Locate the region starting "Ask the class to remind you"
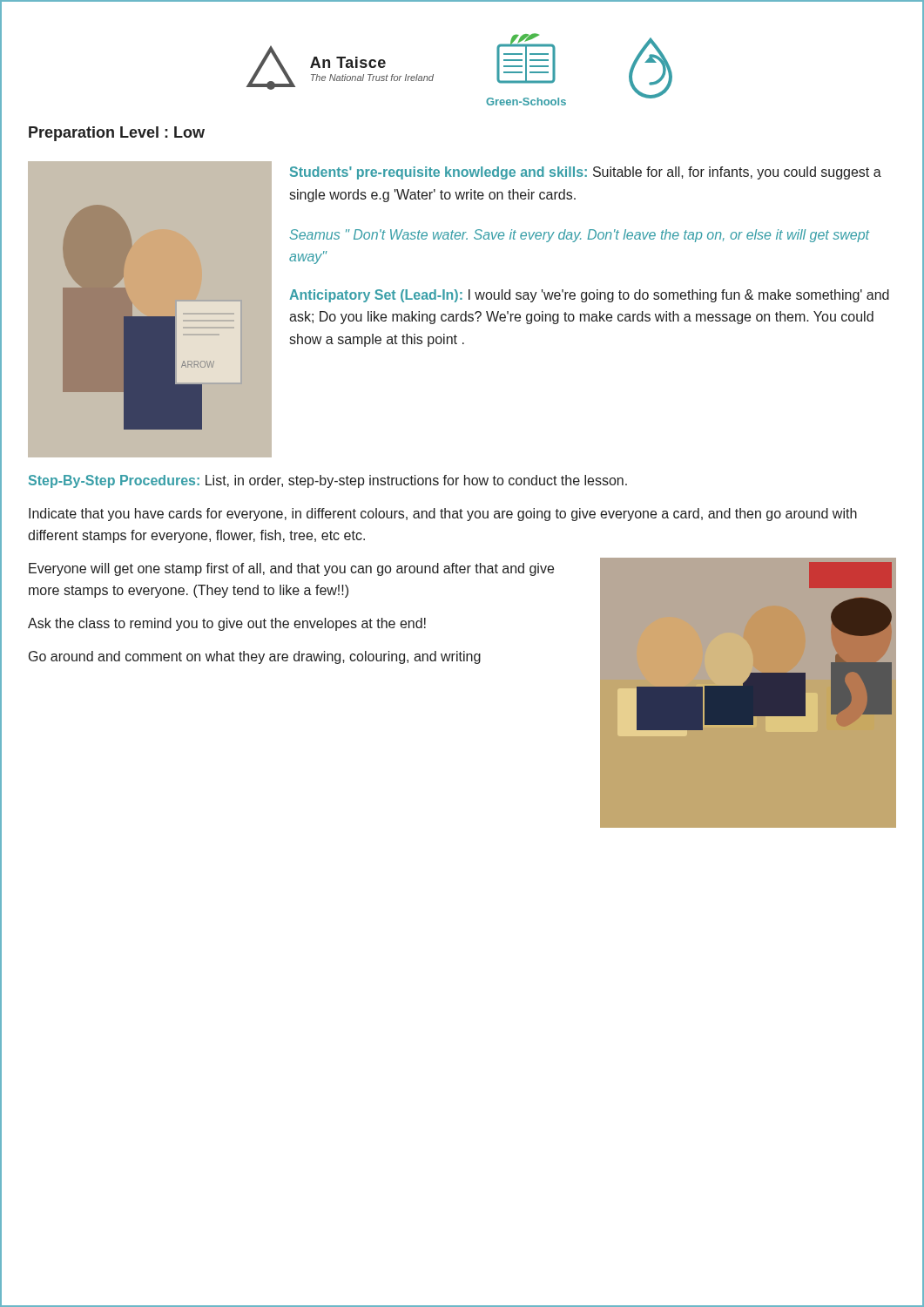 227,623
